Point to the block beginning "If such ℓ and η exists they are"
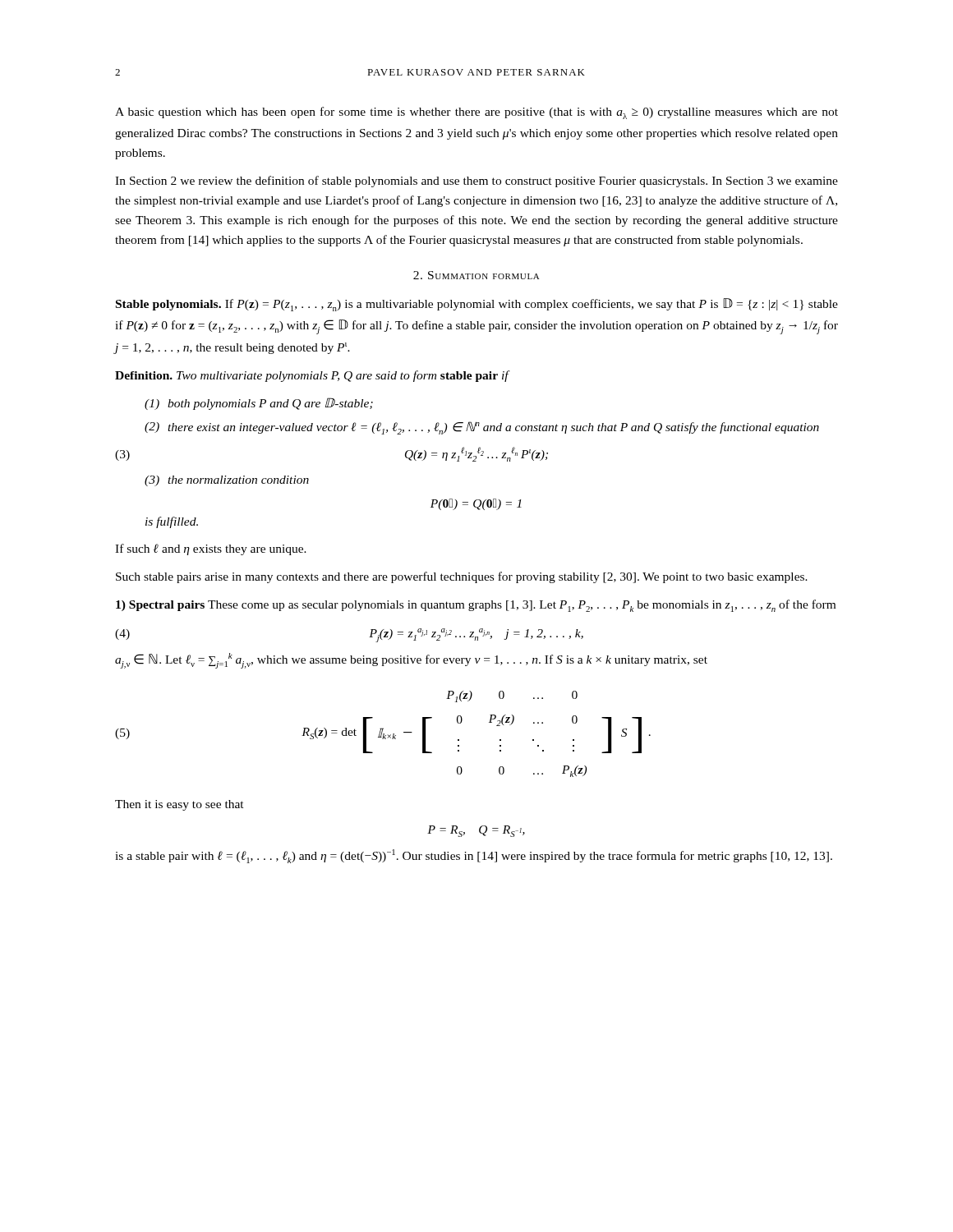 click(211, 549)
